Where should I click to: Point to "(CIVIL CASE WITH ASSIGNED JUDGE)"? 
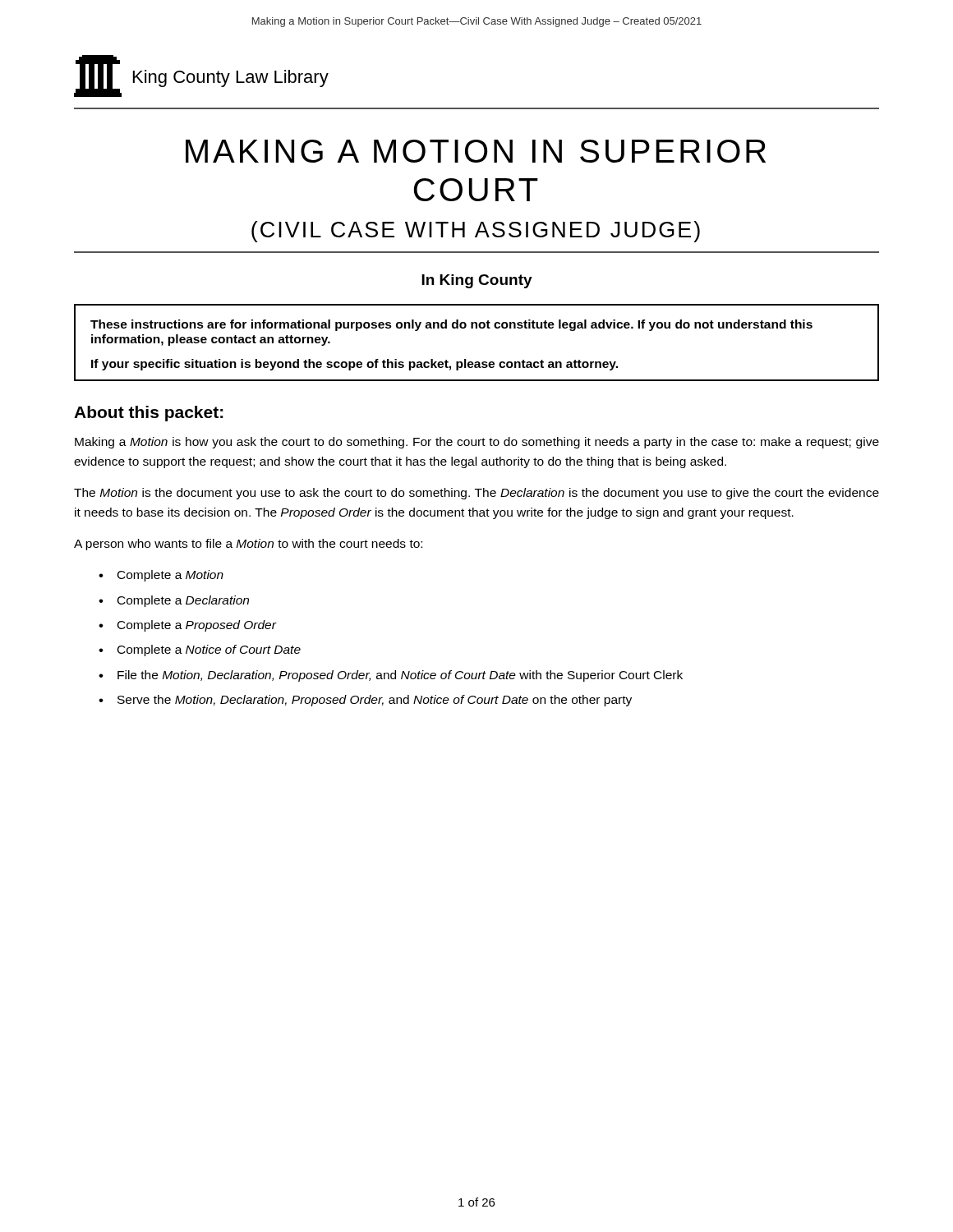pyautogui.click(x=476, y=230)
